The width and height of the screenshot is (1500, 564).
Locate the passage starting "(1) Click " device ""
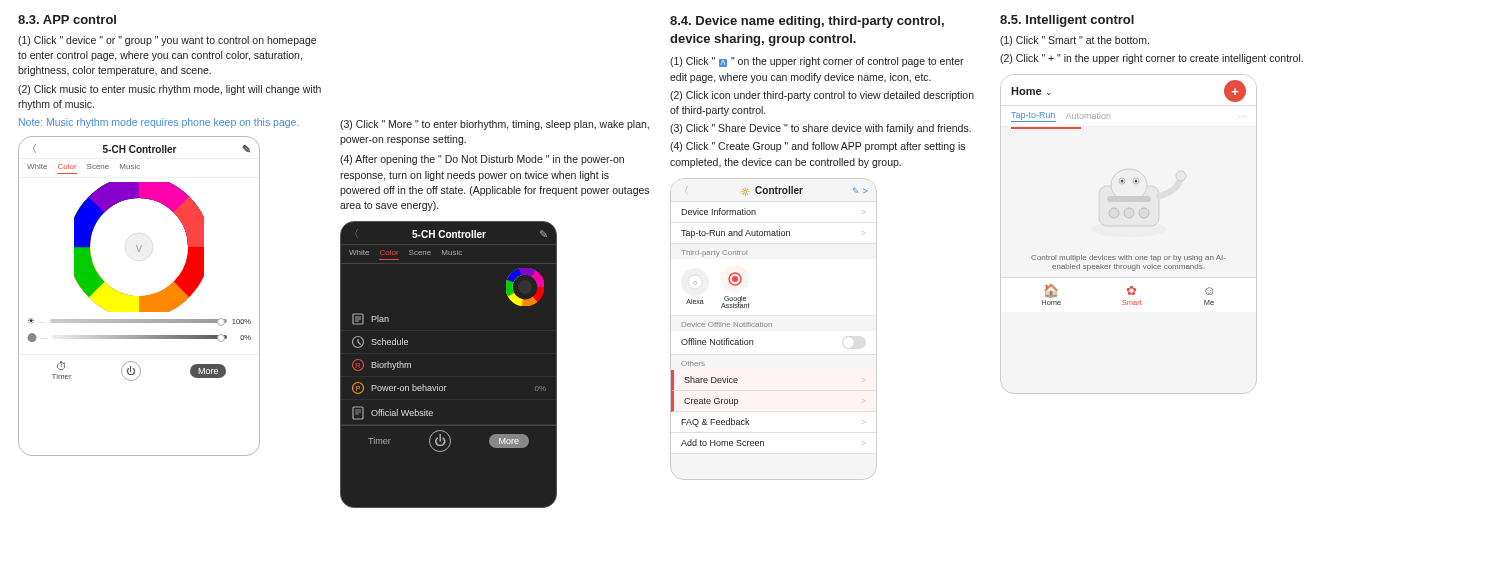click(x=167, y=55)
